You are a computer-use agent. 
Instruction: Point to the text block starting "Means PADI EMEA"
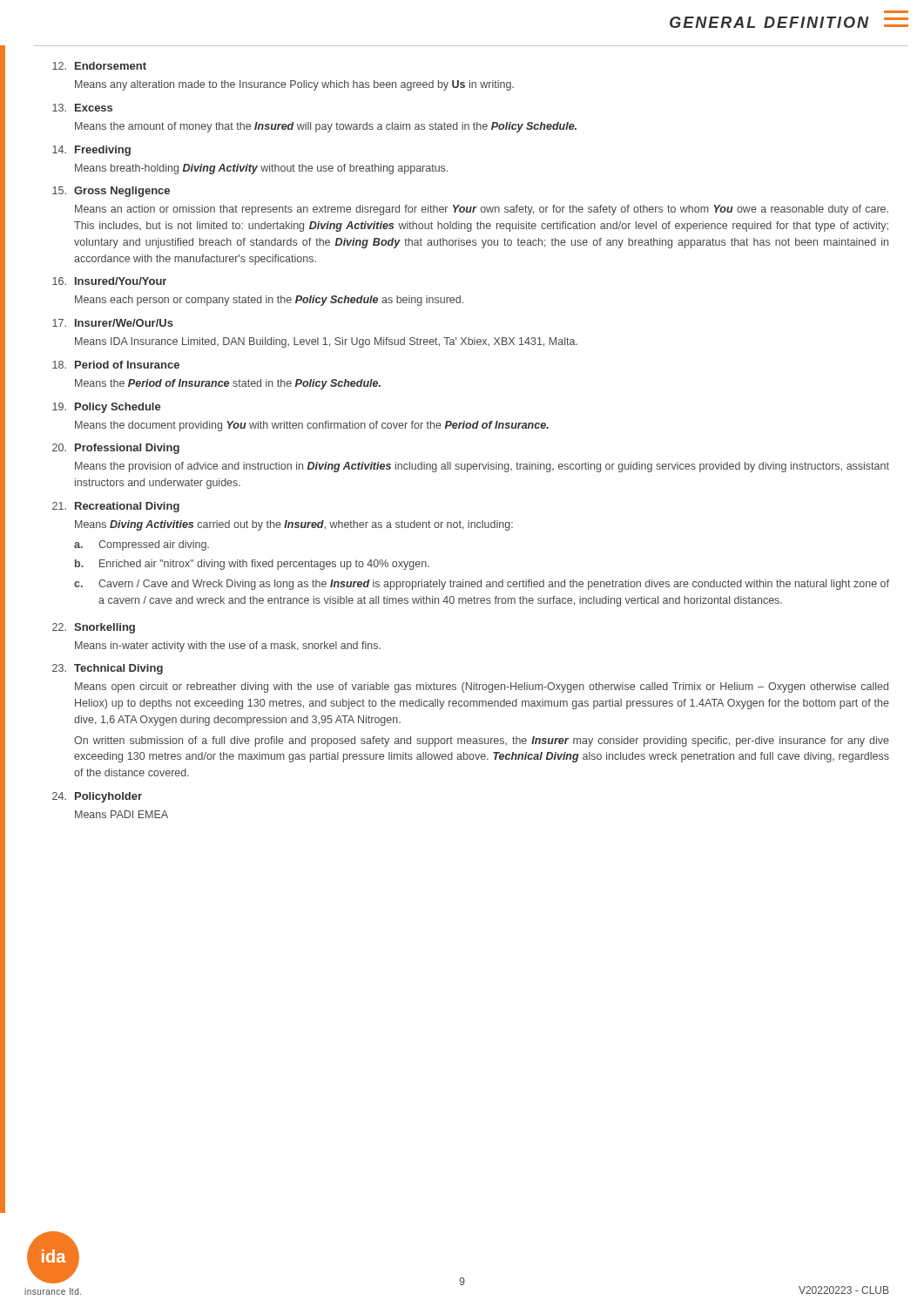tap(121, 814)
